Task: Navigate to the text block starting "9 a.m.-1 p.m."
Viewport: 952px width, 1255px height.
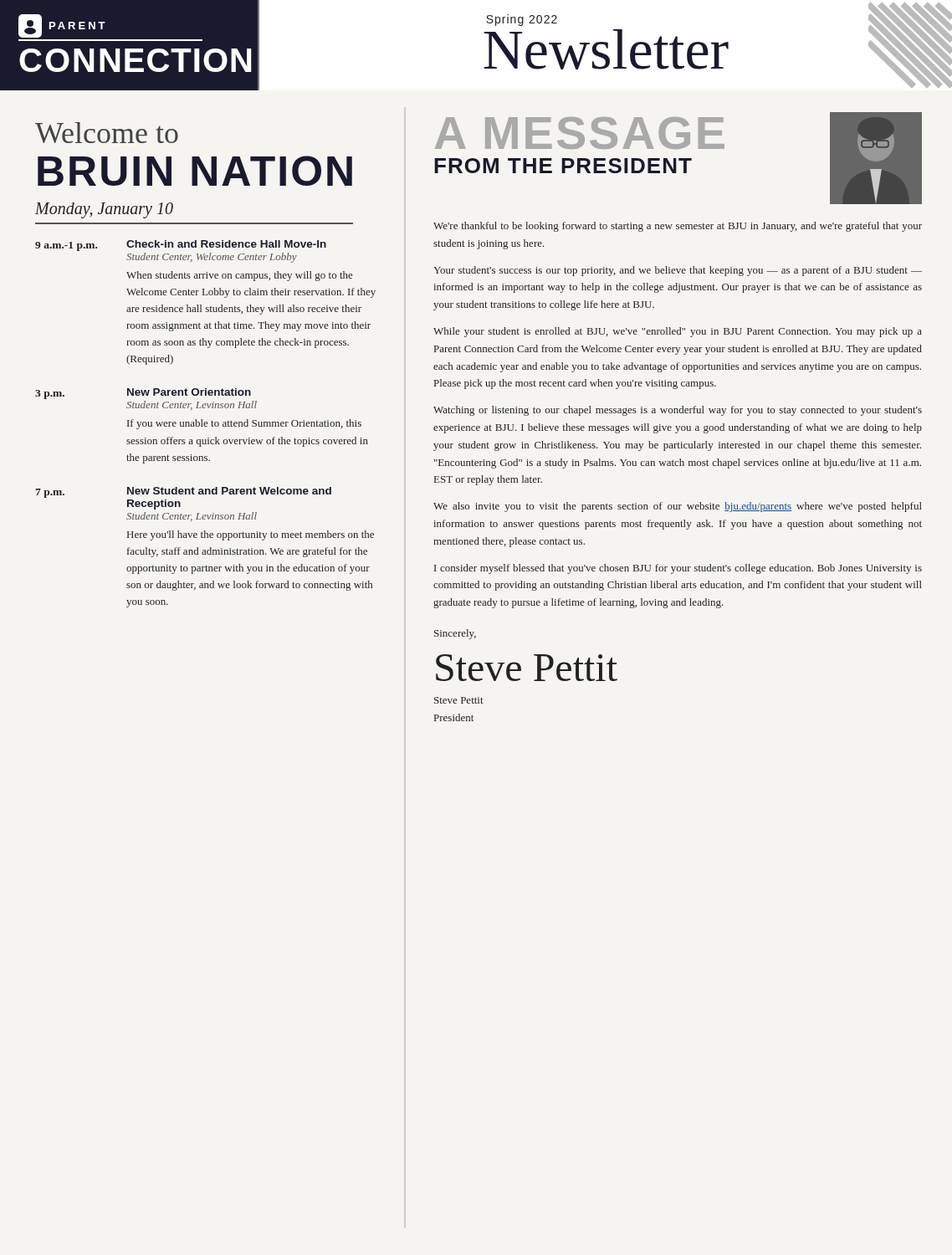Action: coord(207,303)
